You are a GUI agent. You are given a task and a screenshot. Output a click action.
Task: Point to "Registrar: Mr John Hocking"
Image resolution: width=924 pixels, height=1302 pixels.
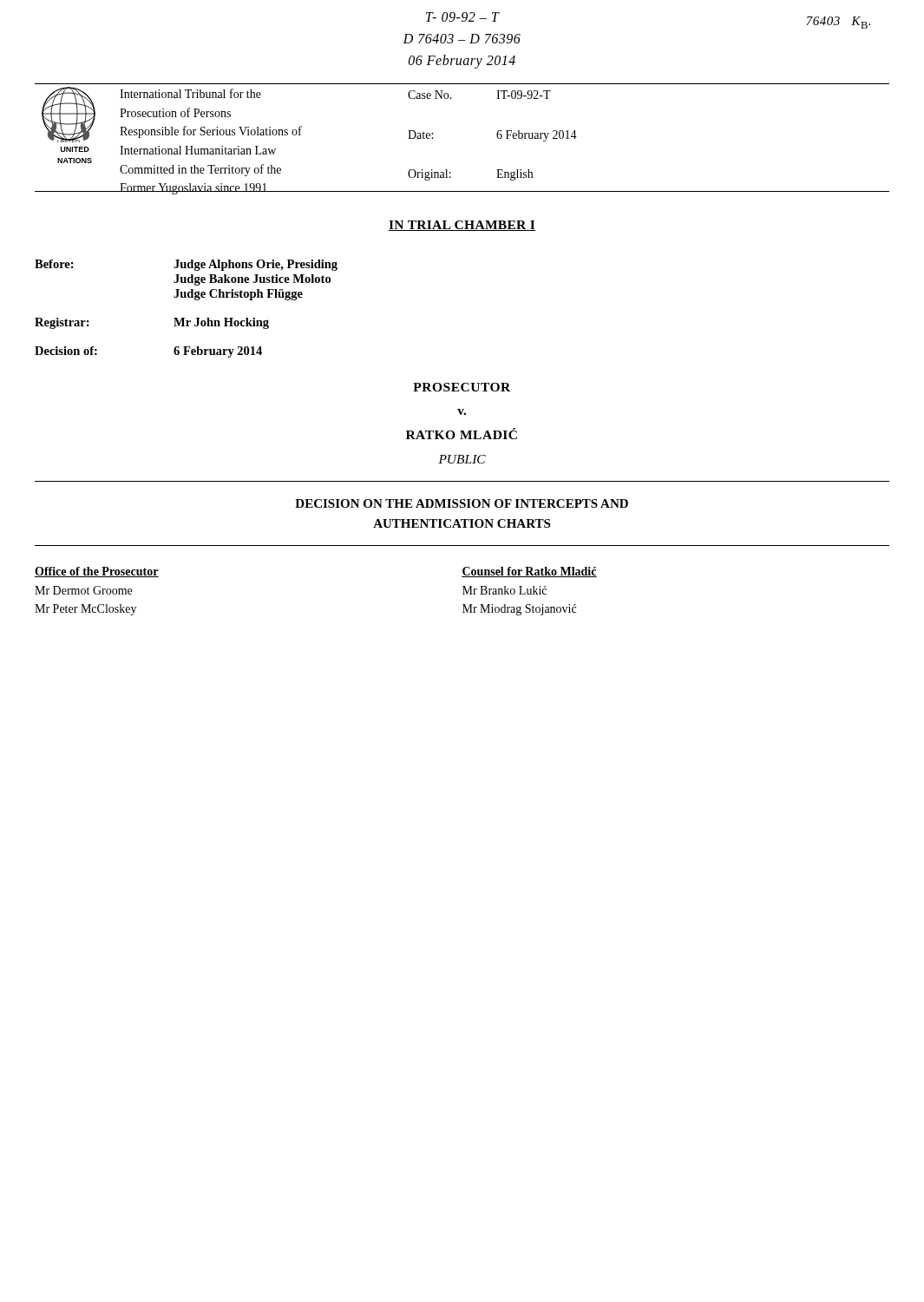click(60, 323)
